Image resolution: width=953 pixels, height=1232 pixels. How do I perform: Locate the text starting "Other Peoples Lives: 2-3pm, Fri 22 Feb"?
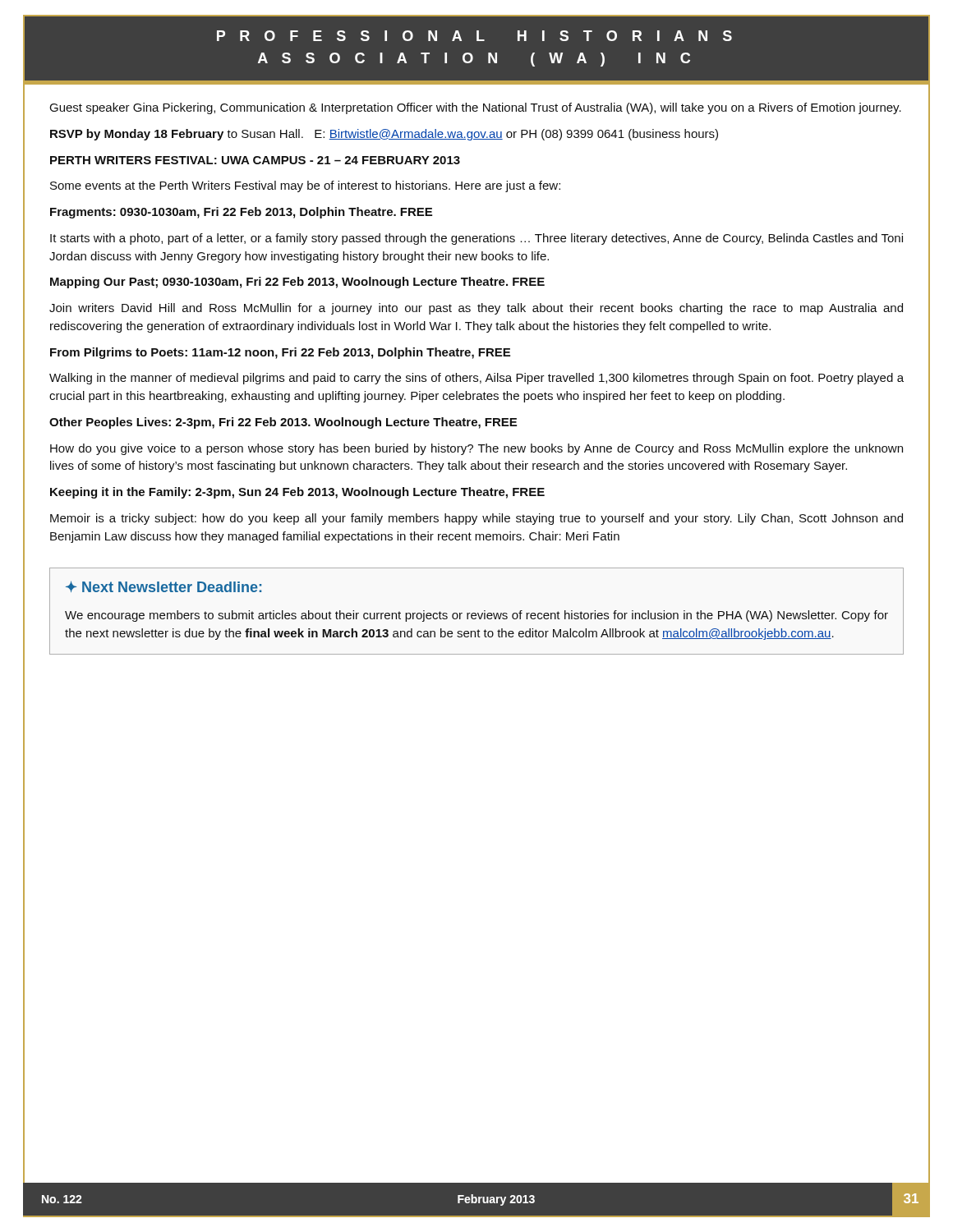click(x=476, y=422)
